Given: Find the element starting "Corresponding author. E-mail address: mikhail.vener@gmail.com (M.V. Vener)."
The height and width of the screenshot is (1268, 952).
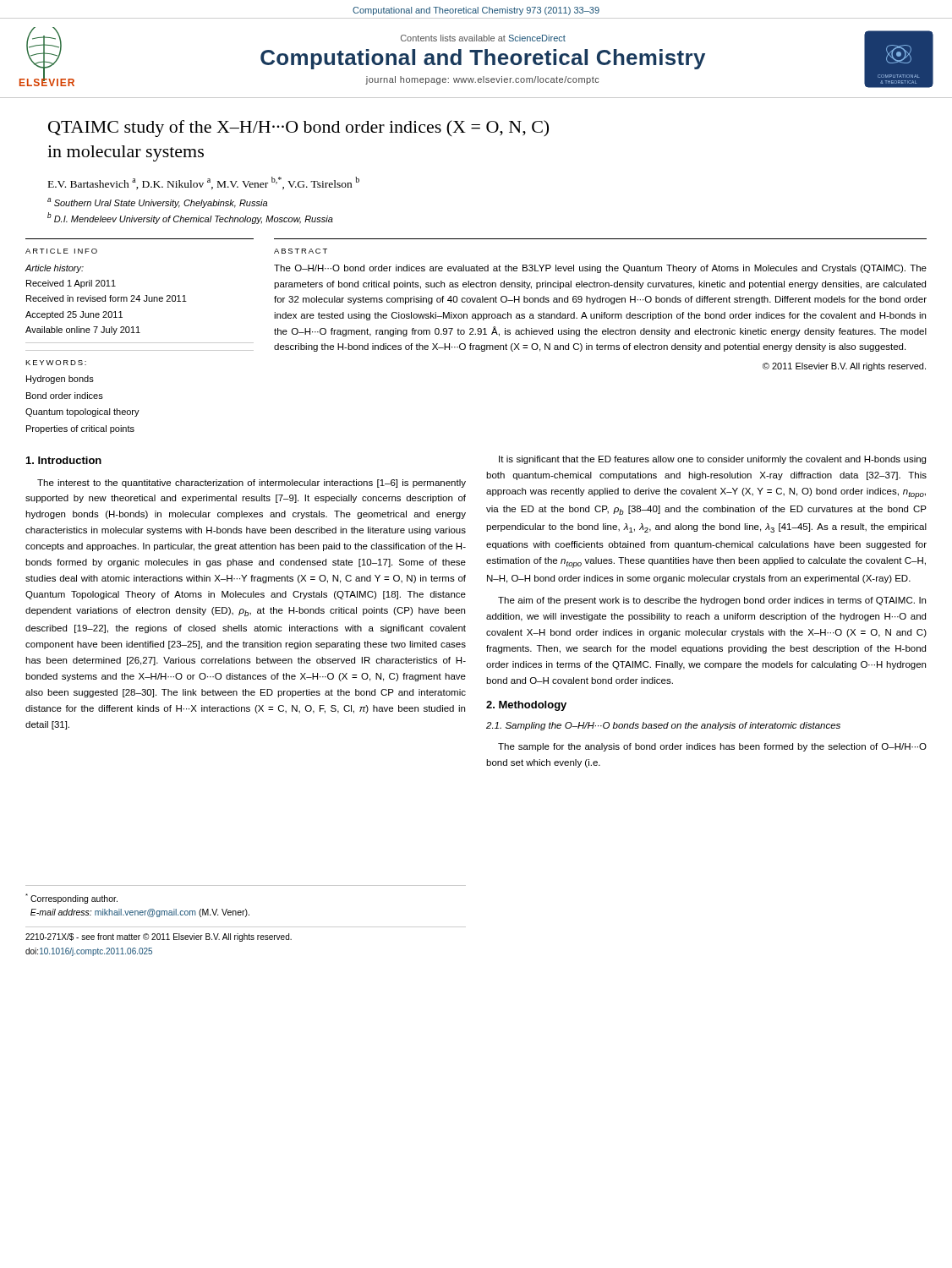Looking at the screenshot, I should click(x=138, y=905).
